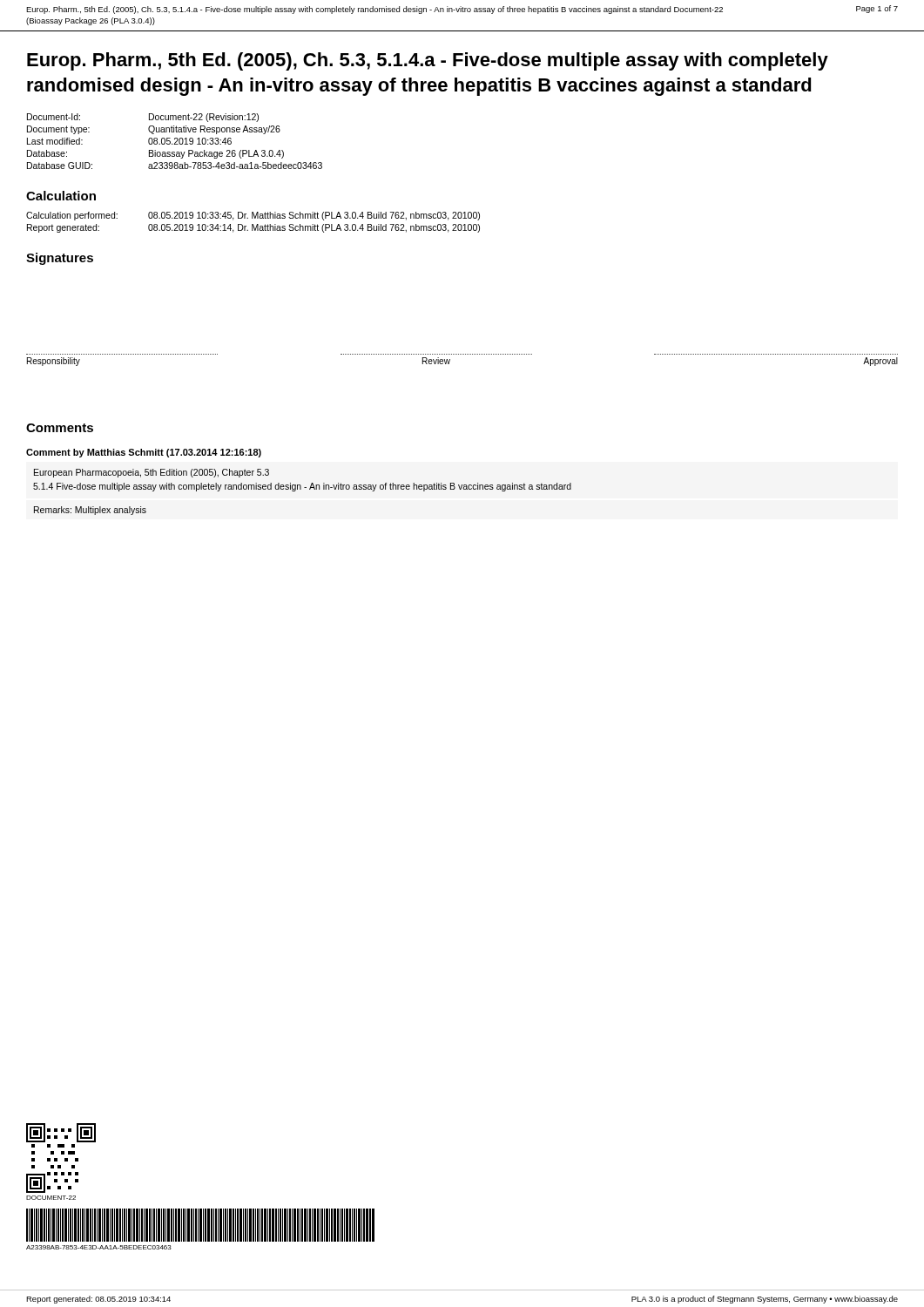The image size is (924, 1307).
Task: Find the text block with the text "European Pharmacopoeia, 5th Edition"
Action: (x=302, y=479)
